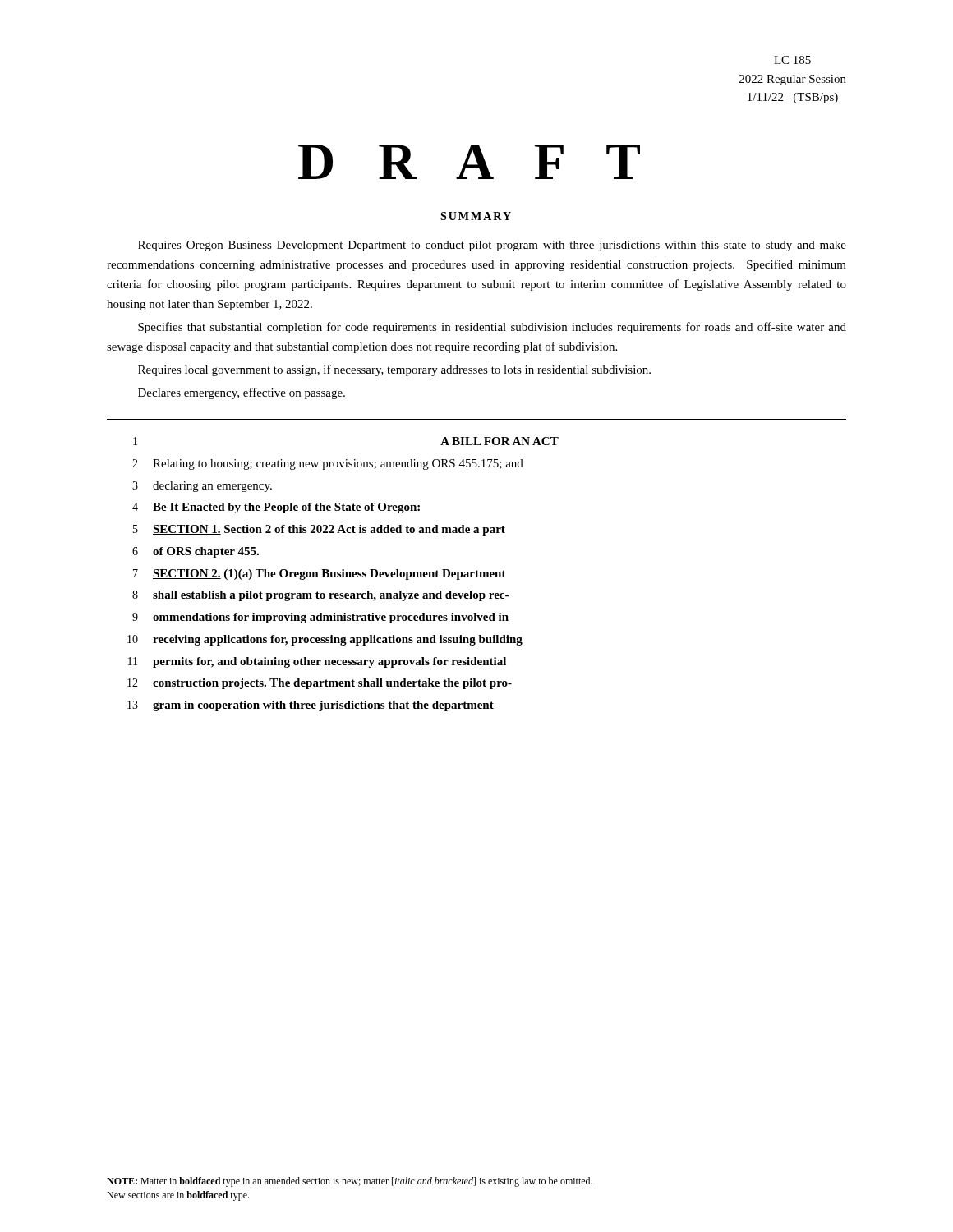Image resolution: width=953 pixels, height=1232 pixels.
Task: Click on the list item with the text "13 gram in cooperation with"
Action: (x=476, y=705)
